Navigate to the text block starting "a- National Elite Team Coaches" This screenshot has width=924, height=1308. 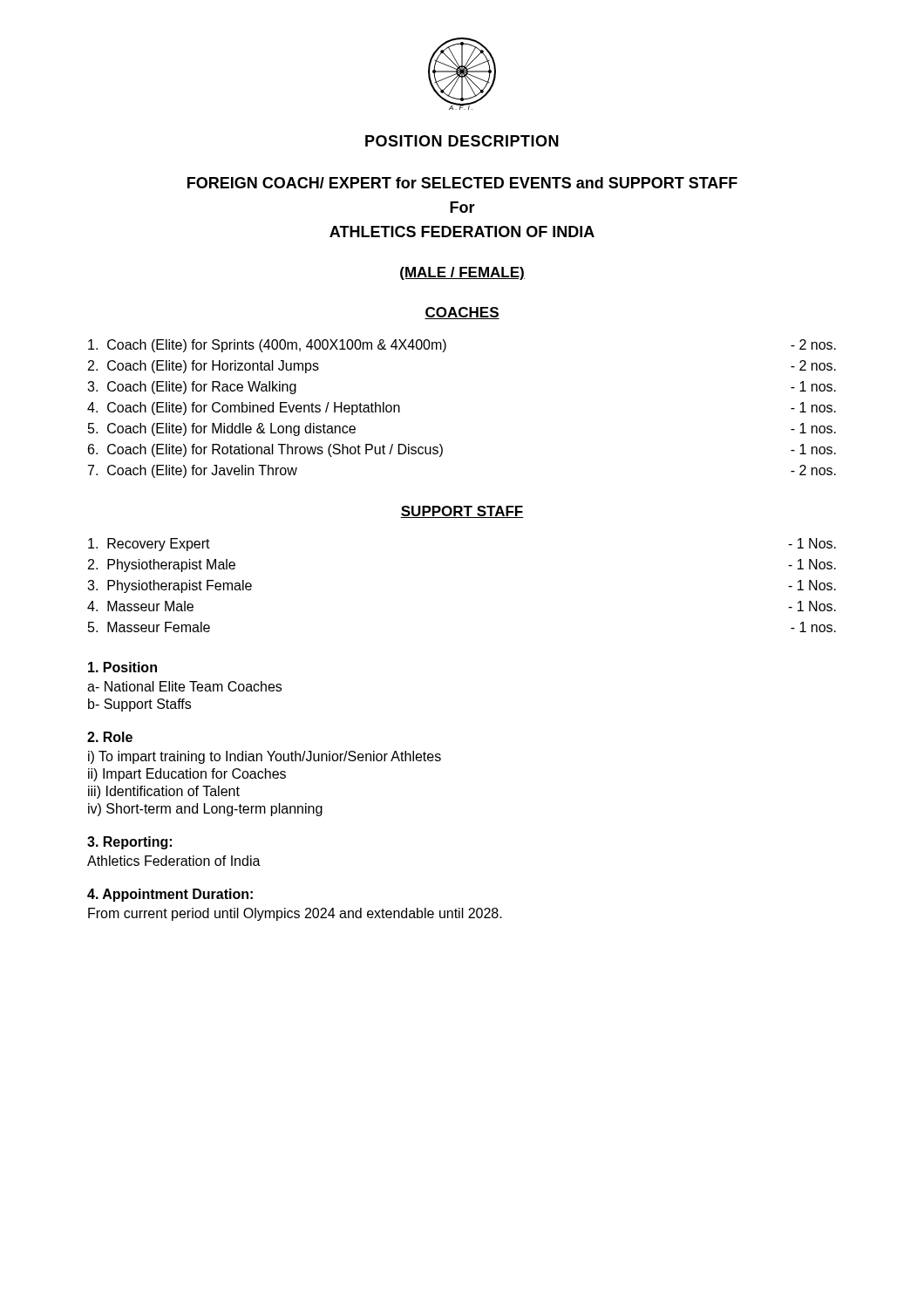point(185,686)
